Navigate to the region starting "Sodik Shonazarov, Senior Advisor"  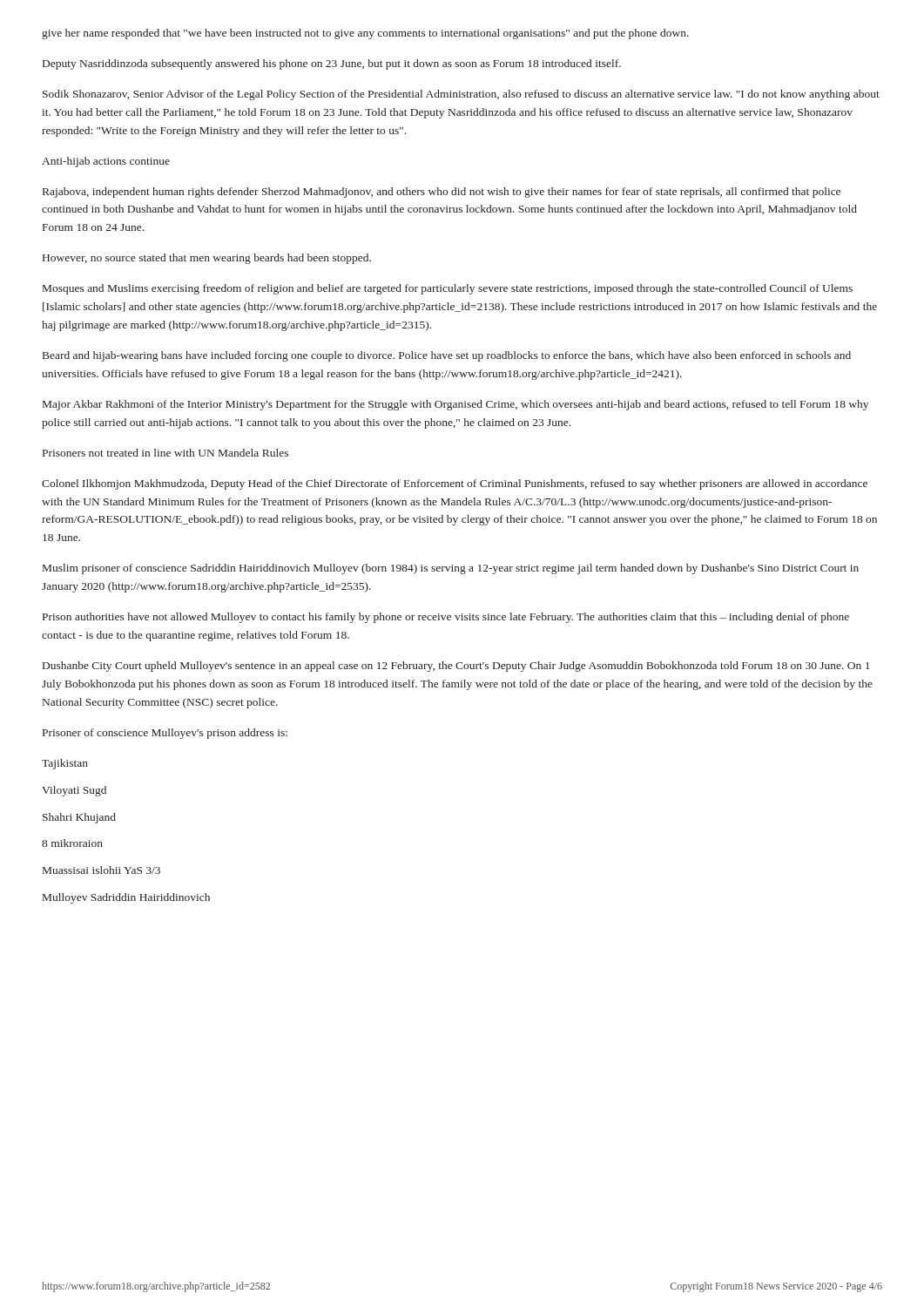click(x=461, y=112)
